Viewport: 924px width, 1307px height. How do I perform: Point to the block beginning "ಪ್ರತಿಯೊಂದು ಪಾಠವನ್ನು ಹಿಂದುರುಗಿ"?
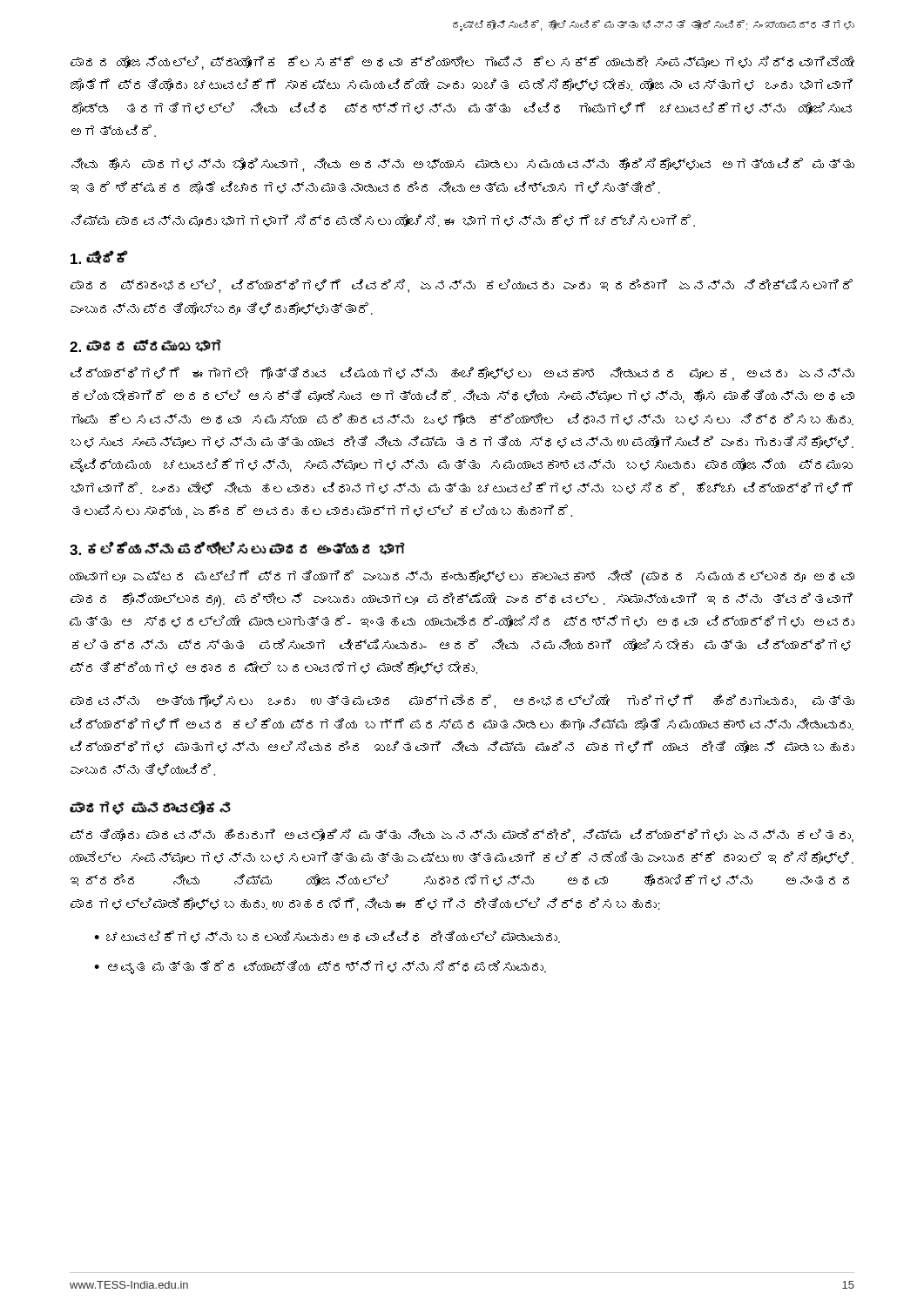pyautogui.click(x=462, y=871)
